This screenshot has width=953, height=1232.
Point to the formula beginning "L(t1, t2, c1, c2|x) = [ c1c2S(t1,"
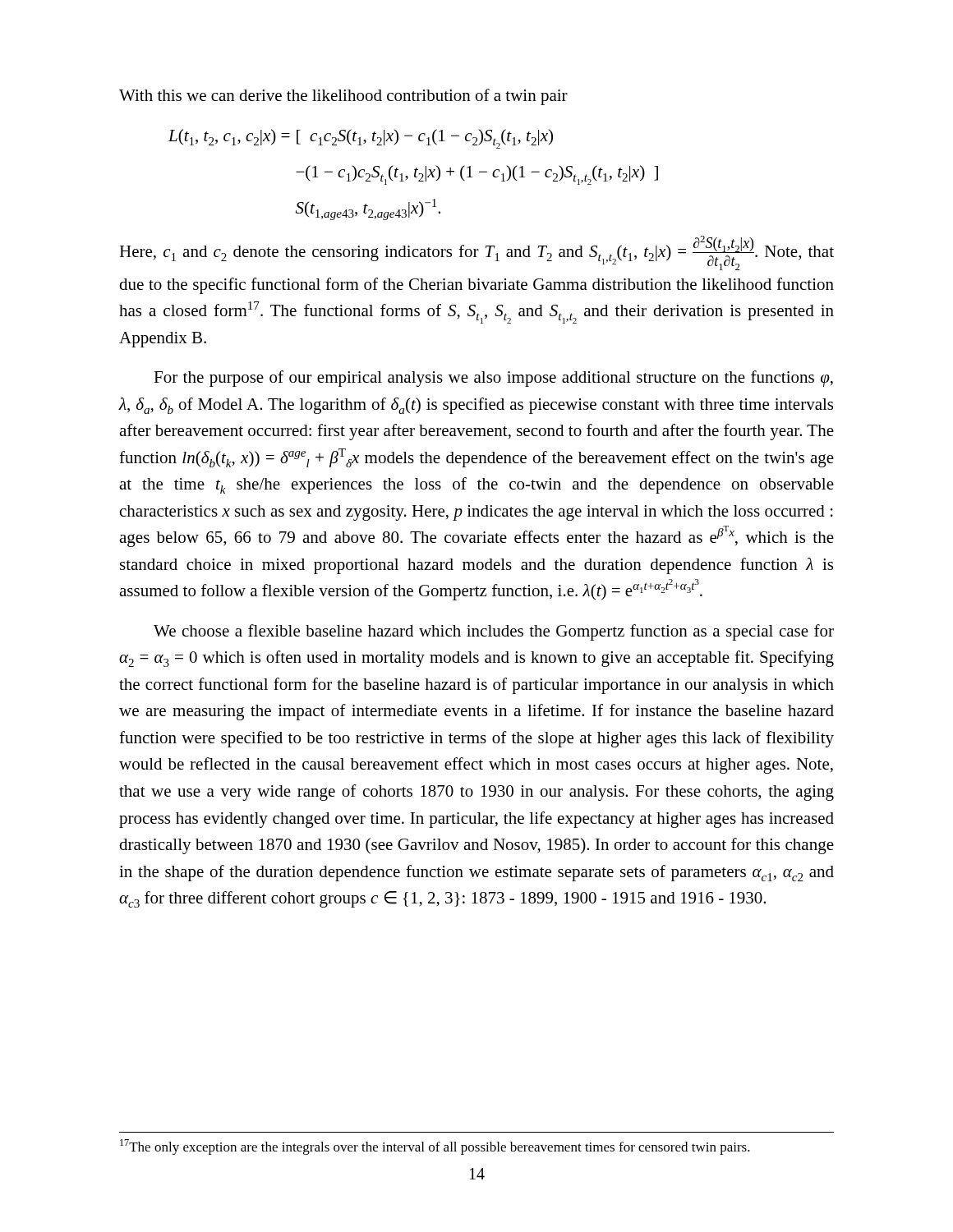pyautogui.click(x=414, y=172)
